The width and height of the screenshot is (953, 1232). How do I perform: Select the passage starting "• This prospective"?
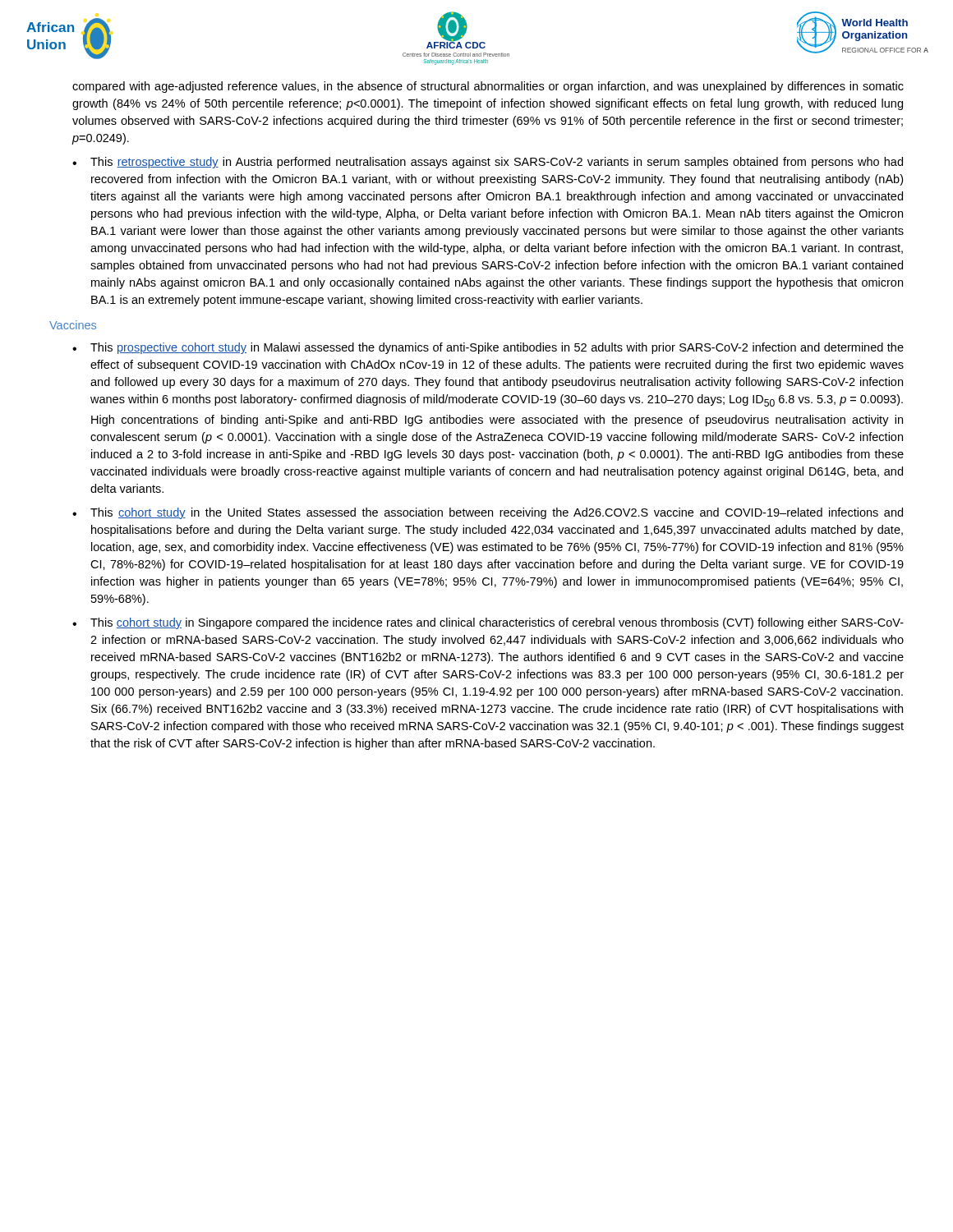pyautogui.click(x=488, y=418)
